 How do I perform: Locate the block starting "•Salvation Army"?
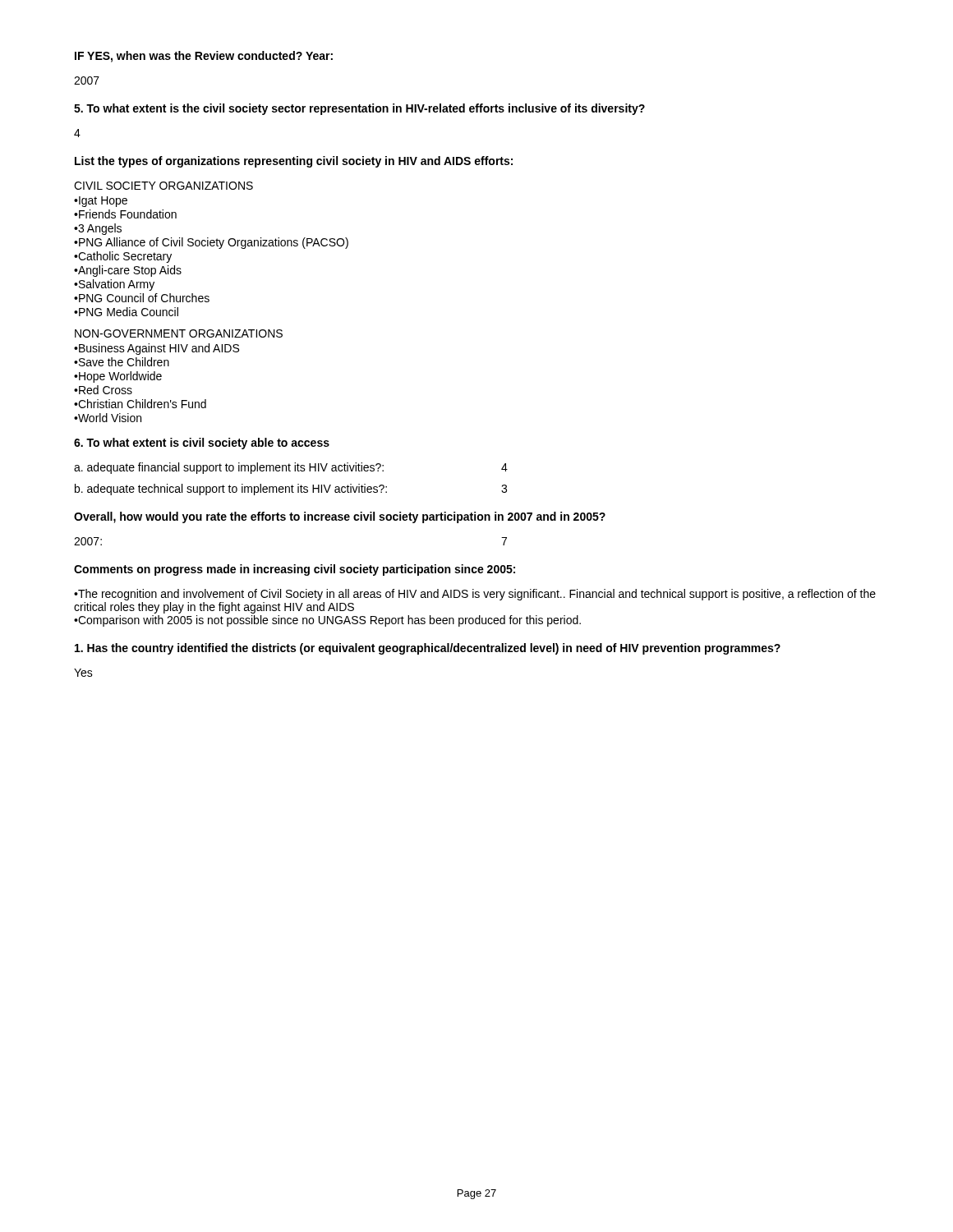pyautogui.click(x=114, y=284)
